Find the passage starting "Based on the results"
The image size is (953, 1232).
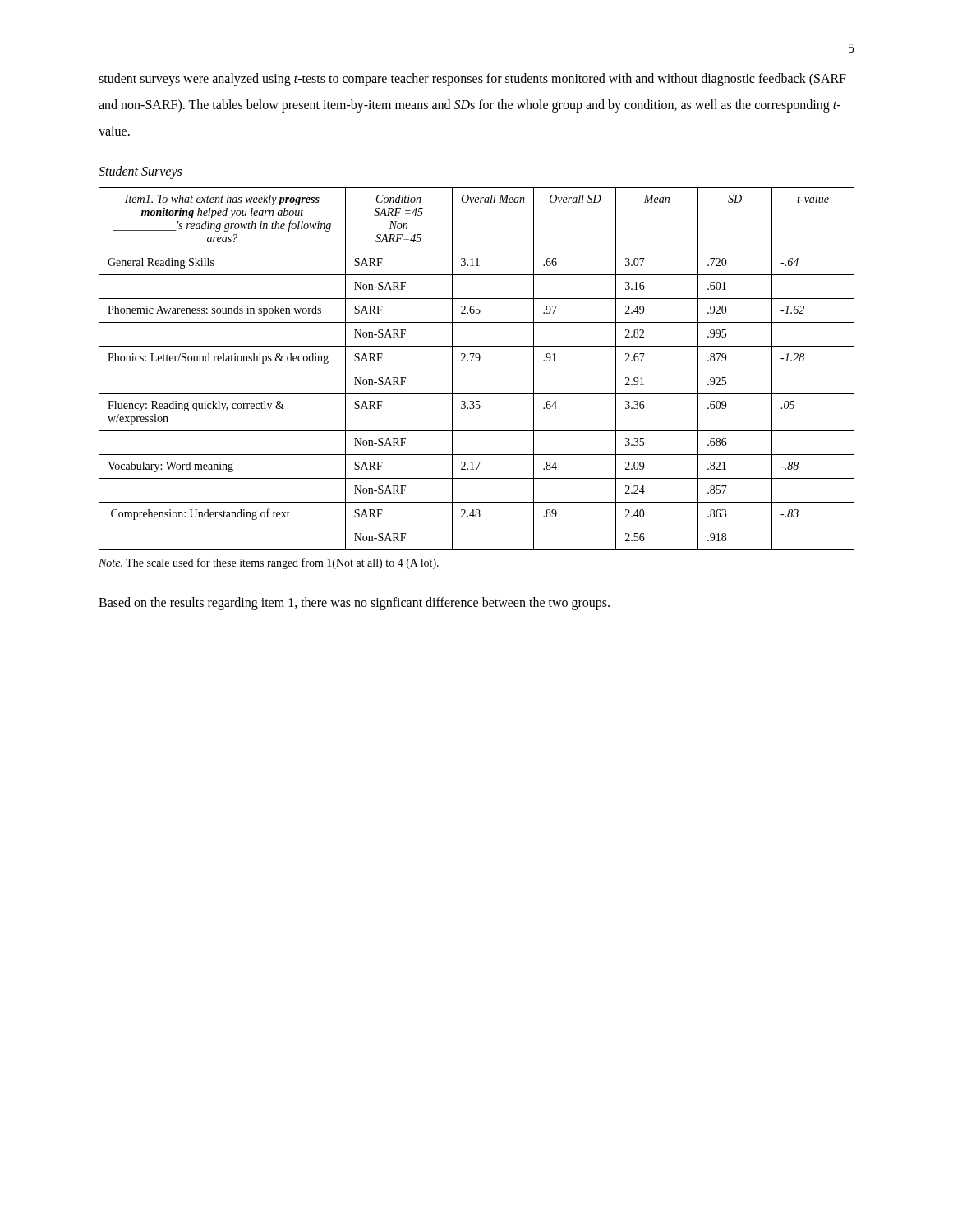(355, 602)
